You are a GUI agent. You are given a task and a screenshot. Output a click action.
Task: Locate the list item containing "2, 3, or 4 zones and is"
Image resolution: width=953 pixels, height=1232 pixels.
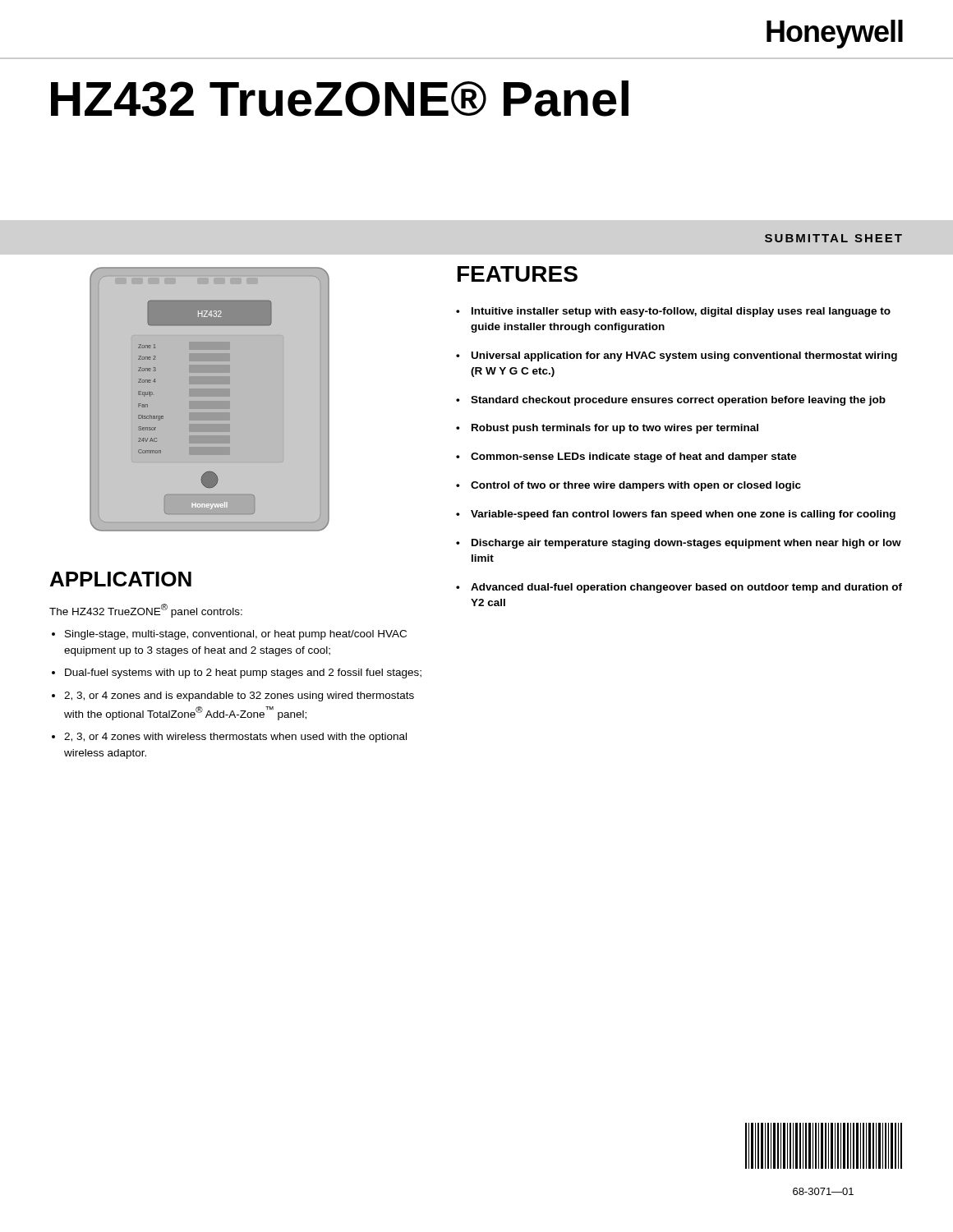[x=239, y=705]
